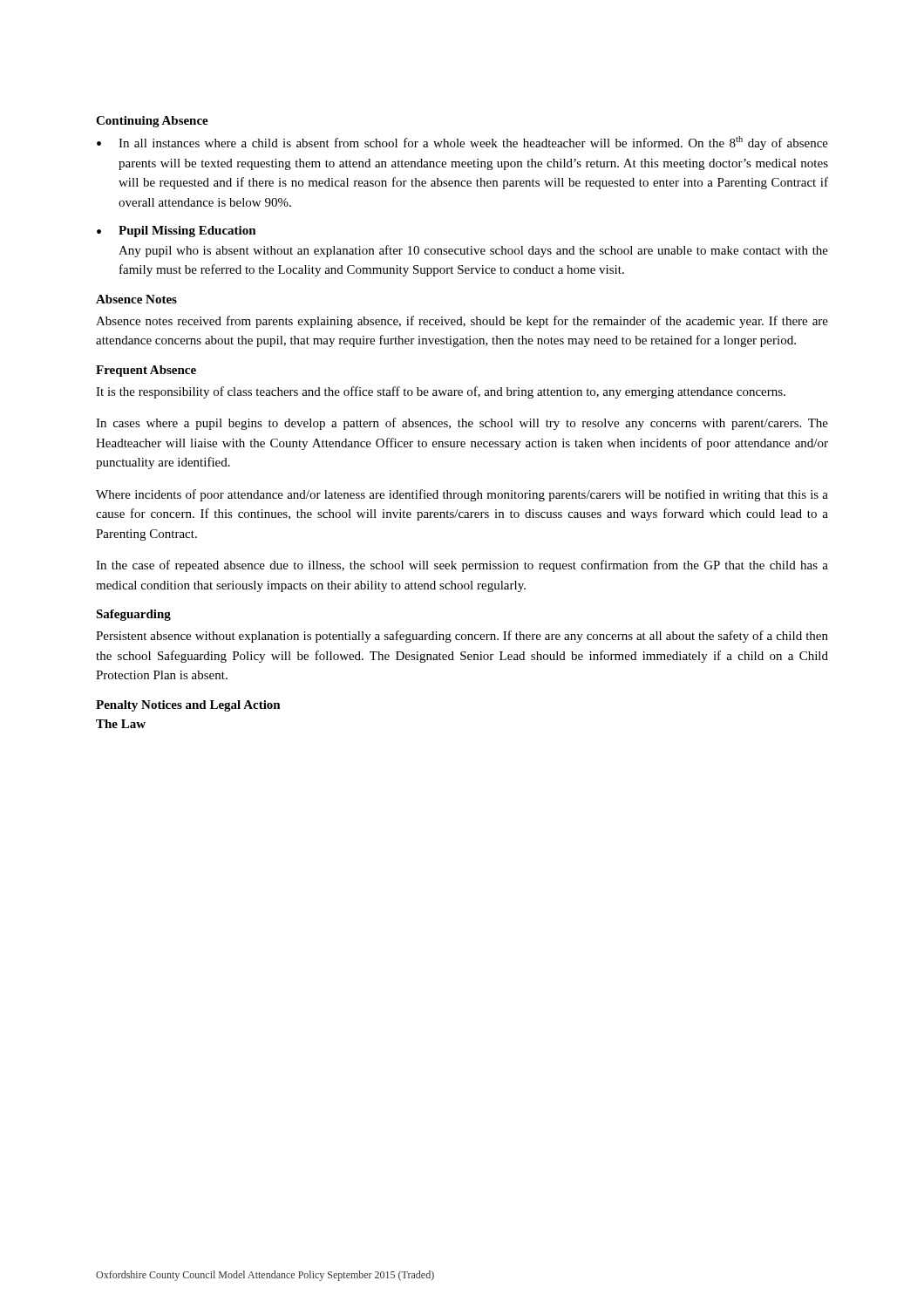Screen dimensions: 1308x924
Task: Point to the region starting "Continuing Absence"
Action: click(x=152, y=120)
